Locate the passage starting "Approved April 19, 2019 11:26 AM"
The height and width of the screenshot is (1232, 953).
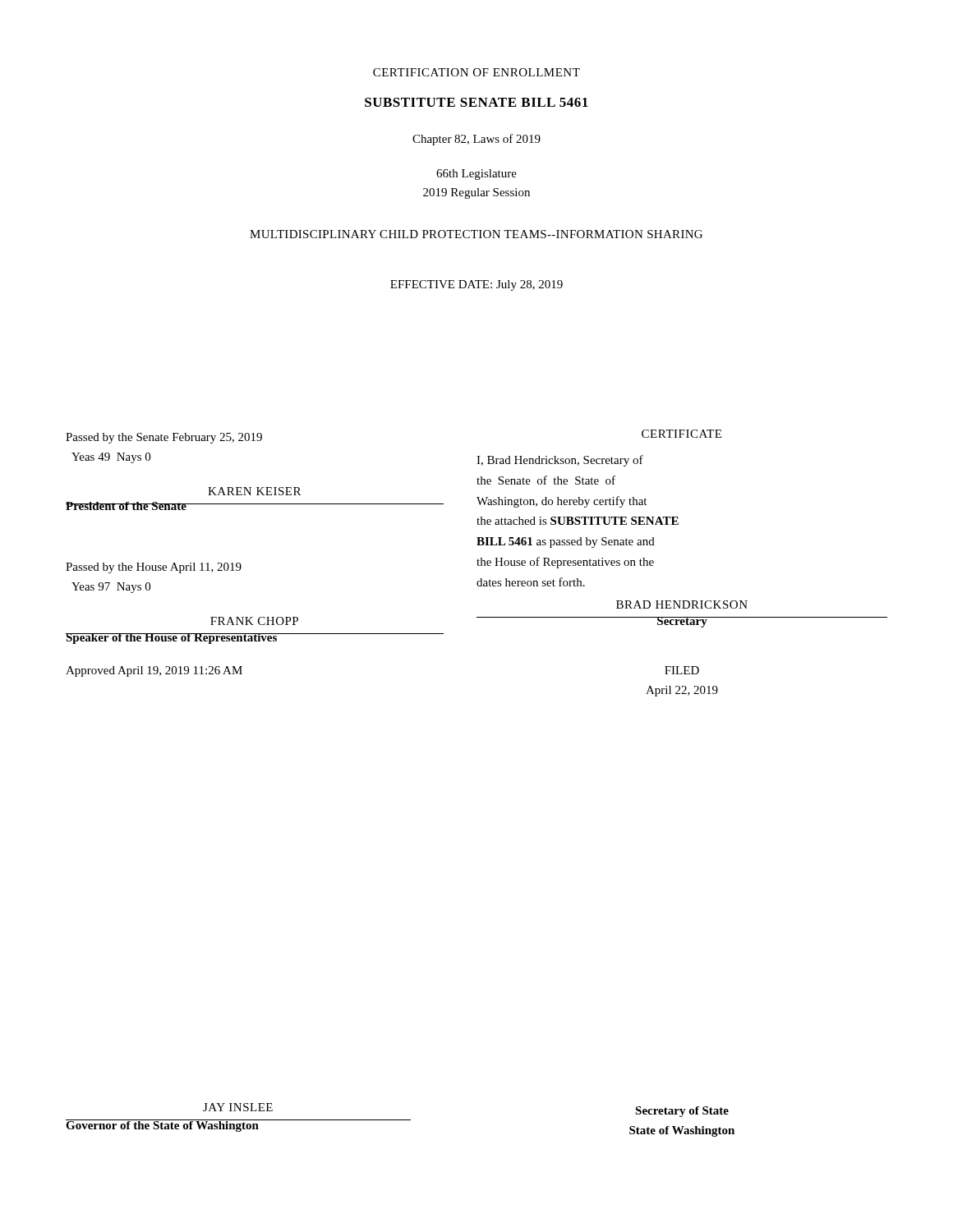[154, 670]
